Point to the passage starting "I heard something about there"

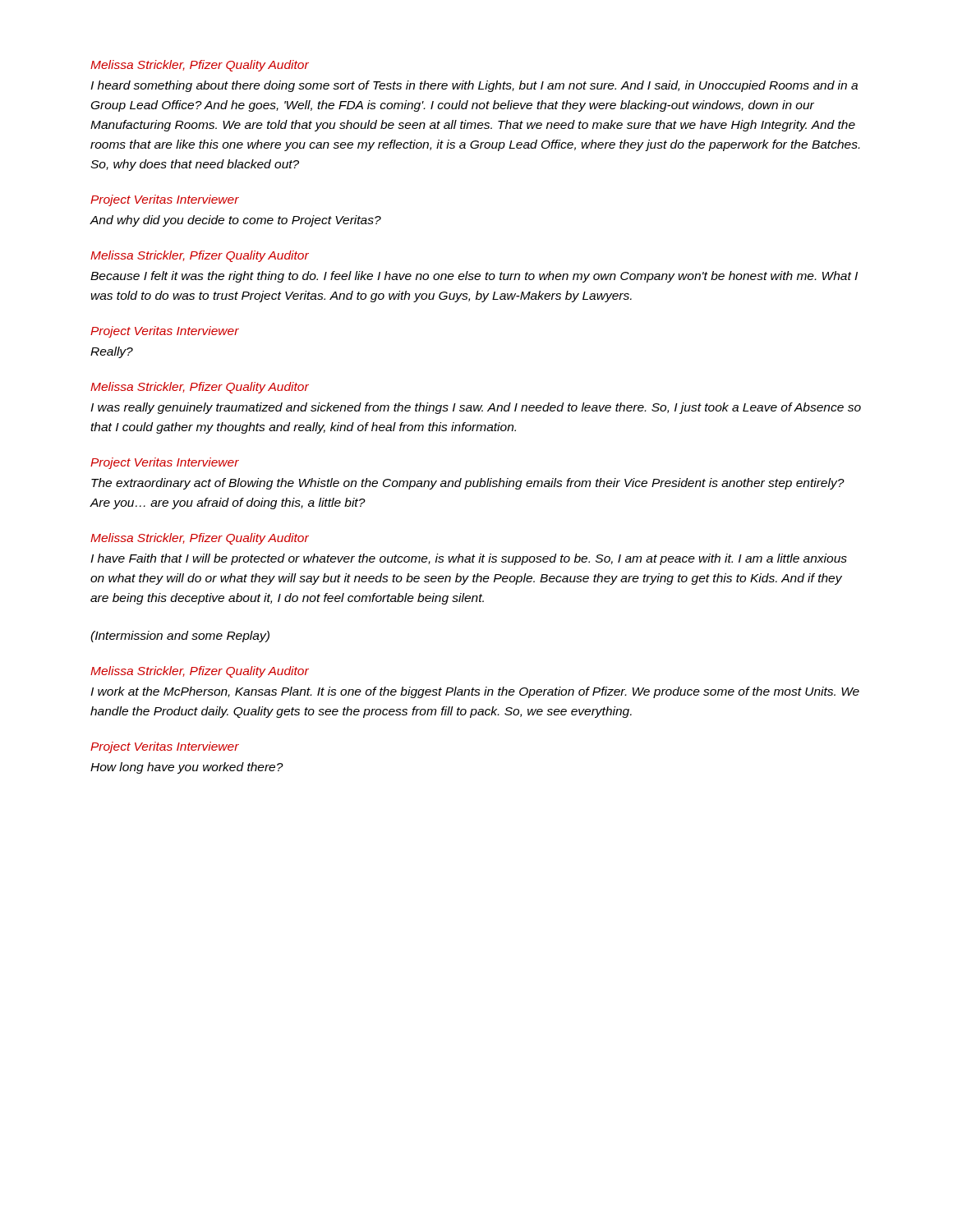[x=476, y=125]
